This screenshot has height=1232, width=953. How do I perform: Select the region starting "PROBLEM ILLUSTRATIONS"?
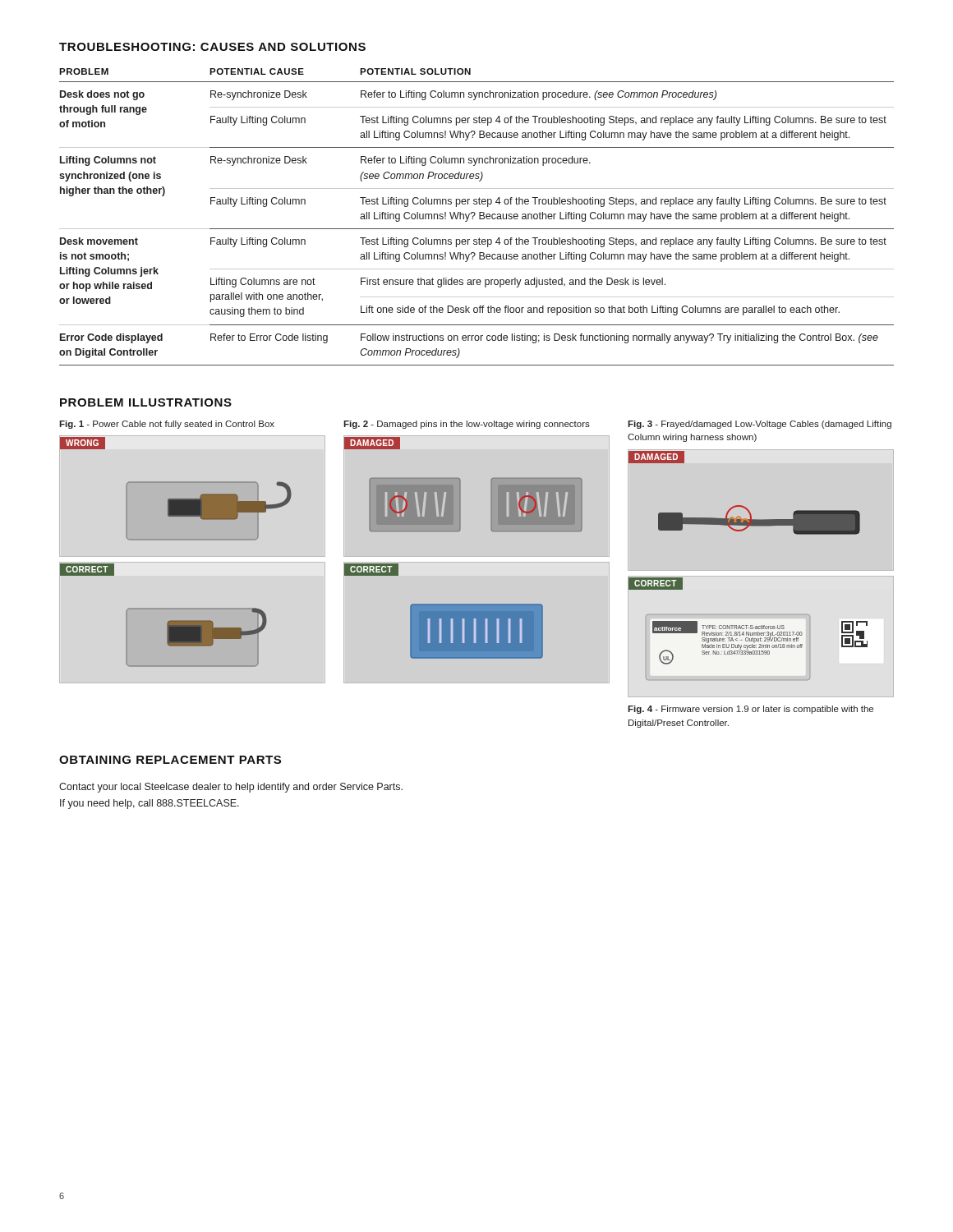pos(146,402)
